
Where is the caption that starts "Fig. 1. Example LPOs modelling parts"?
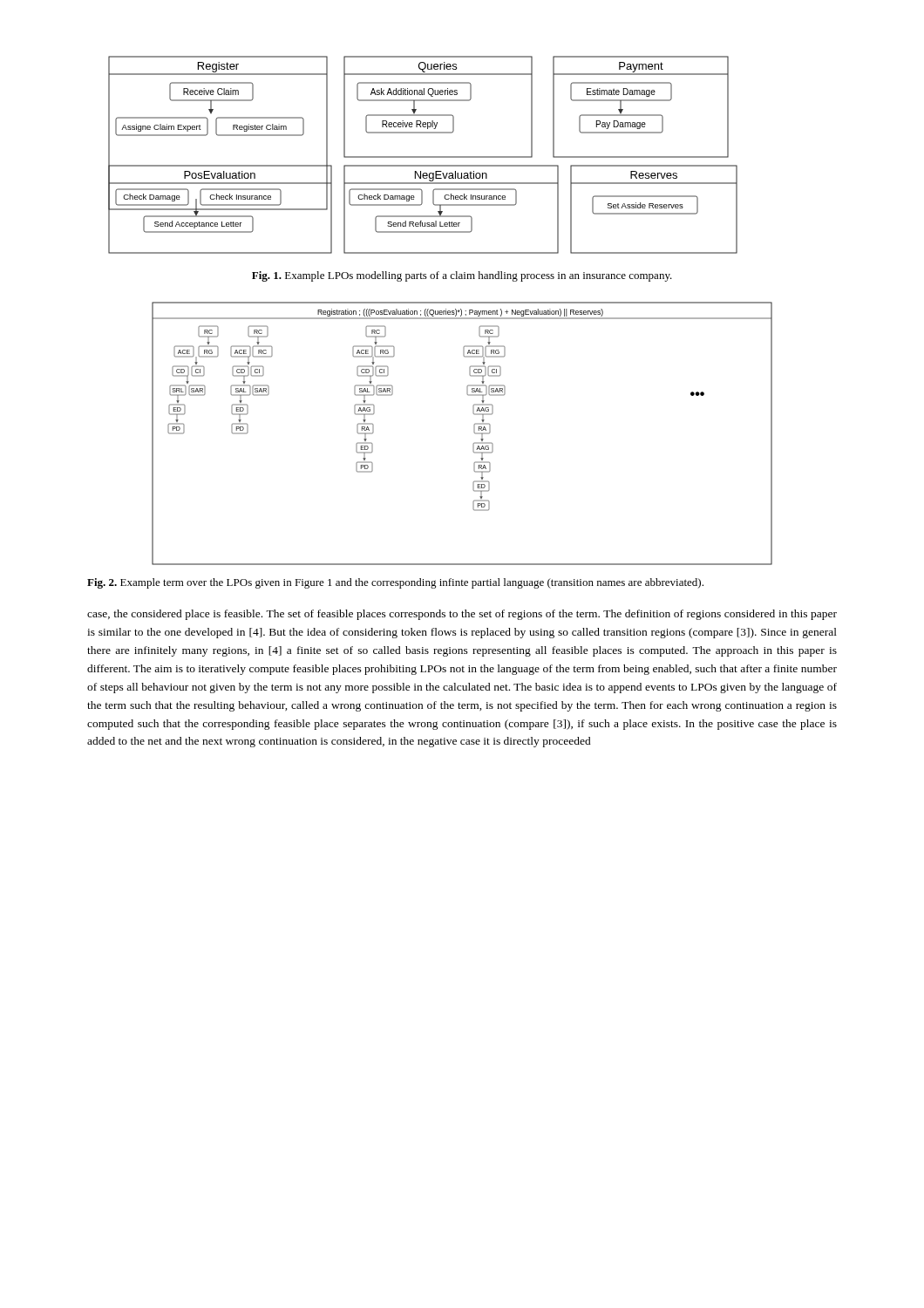point(462,275)
